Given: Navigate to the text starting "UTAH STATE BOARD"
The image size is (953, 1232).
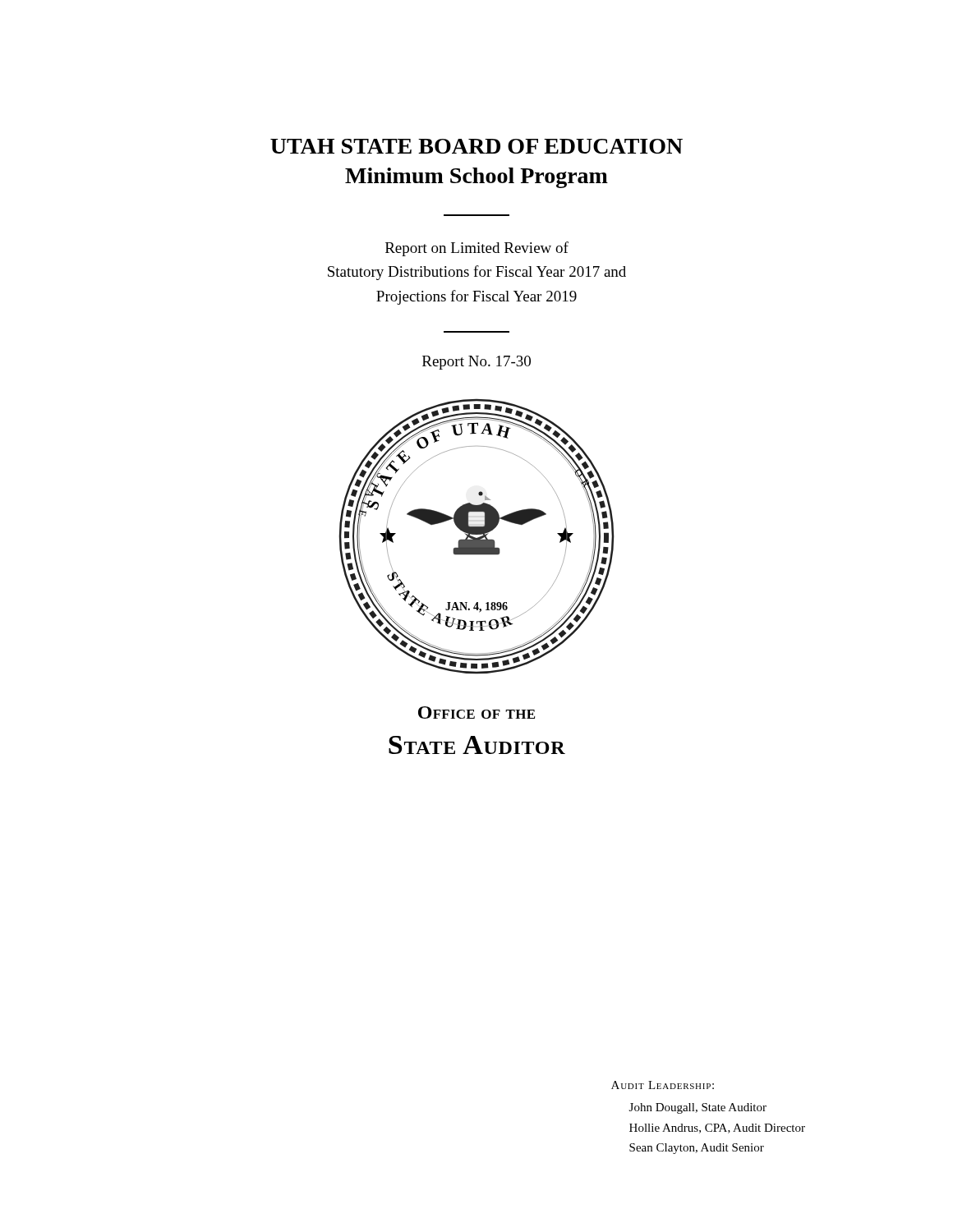Looking at the screenshot, I should coord(476,161).
